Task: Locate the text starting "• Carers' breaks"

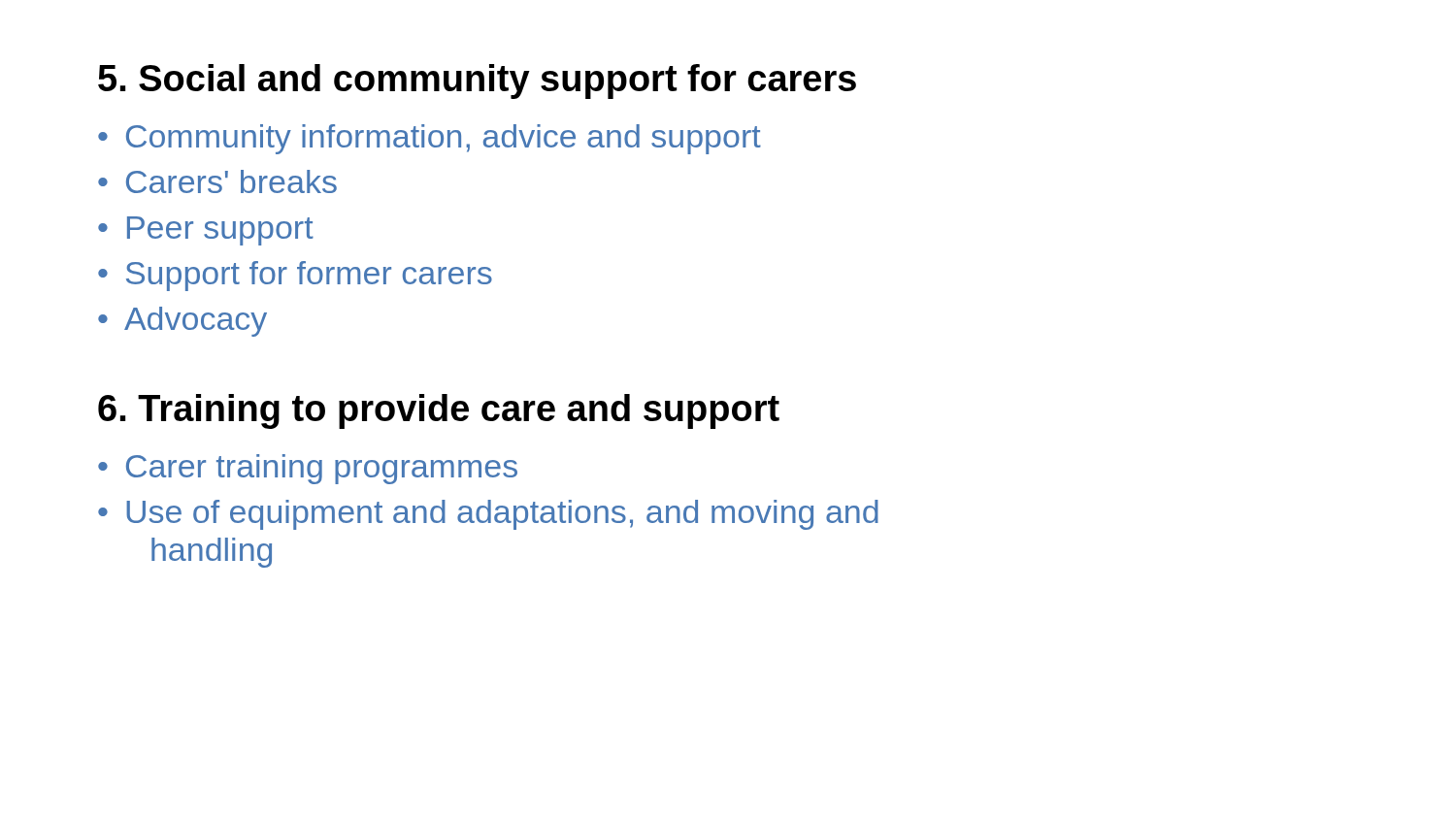Action: tap(217, 182)
